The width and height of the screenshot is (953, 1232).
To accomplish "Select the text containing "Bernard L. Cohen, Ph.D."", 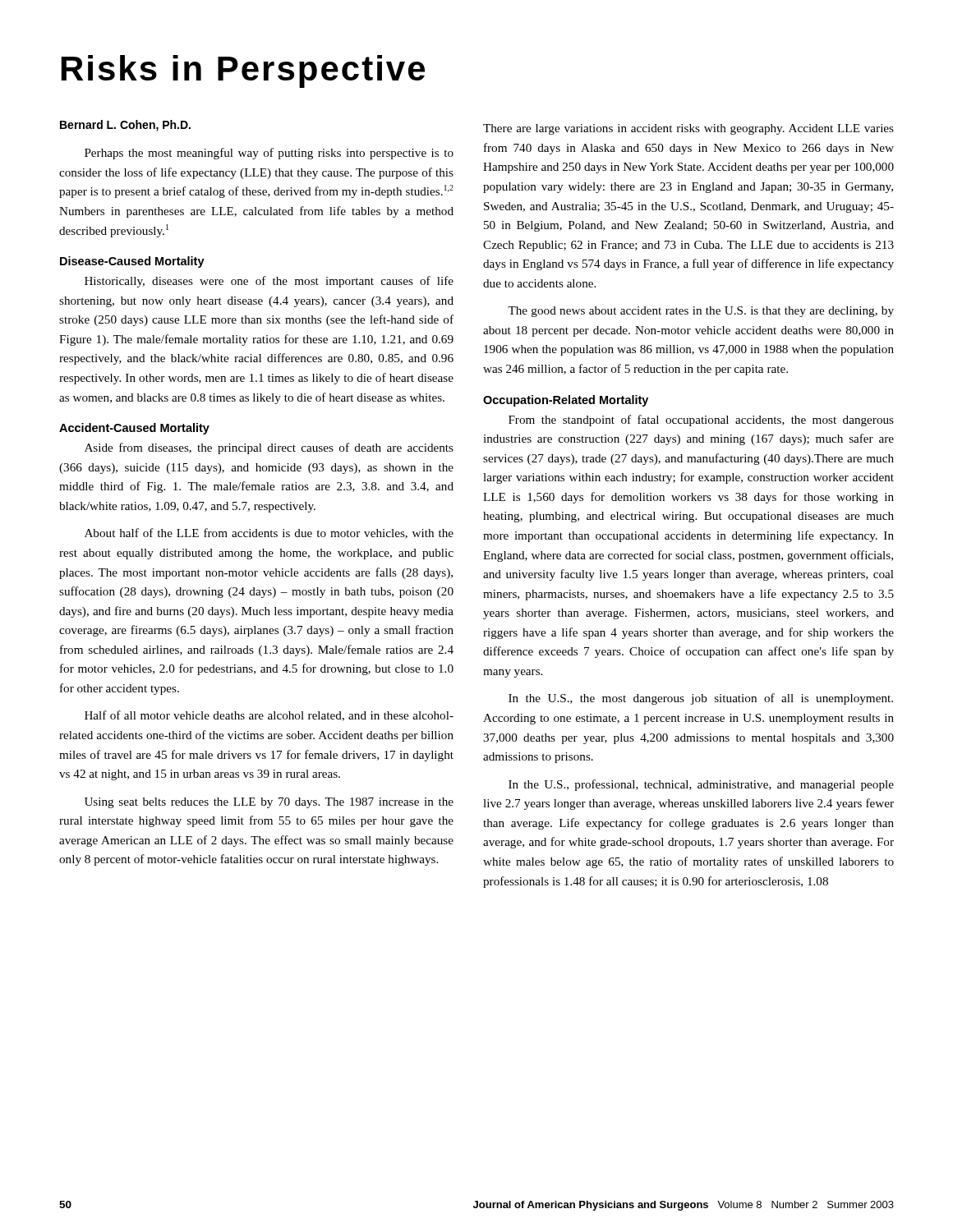I will 125,125.
